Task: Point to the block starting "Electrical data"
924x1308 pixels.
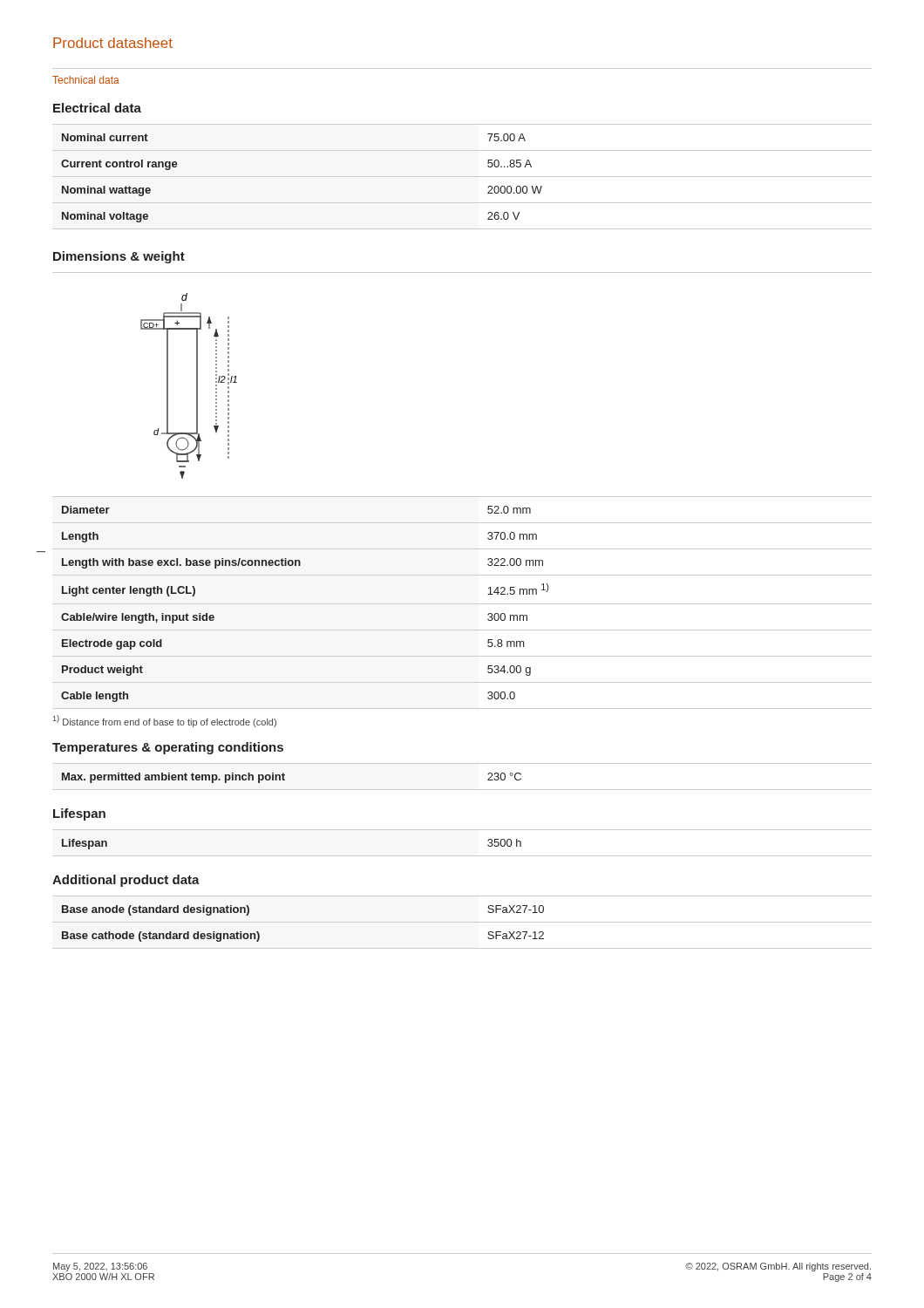Action: click(x=97, y=108)
